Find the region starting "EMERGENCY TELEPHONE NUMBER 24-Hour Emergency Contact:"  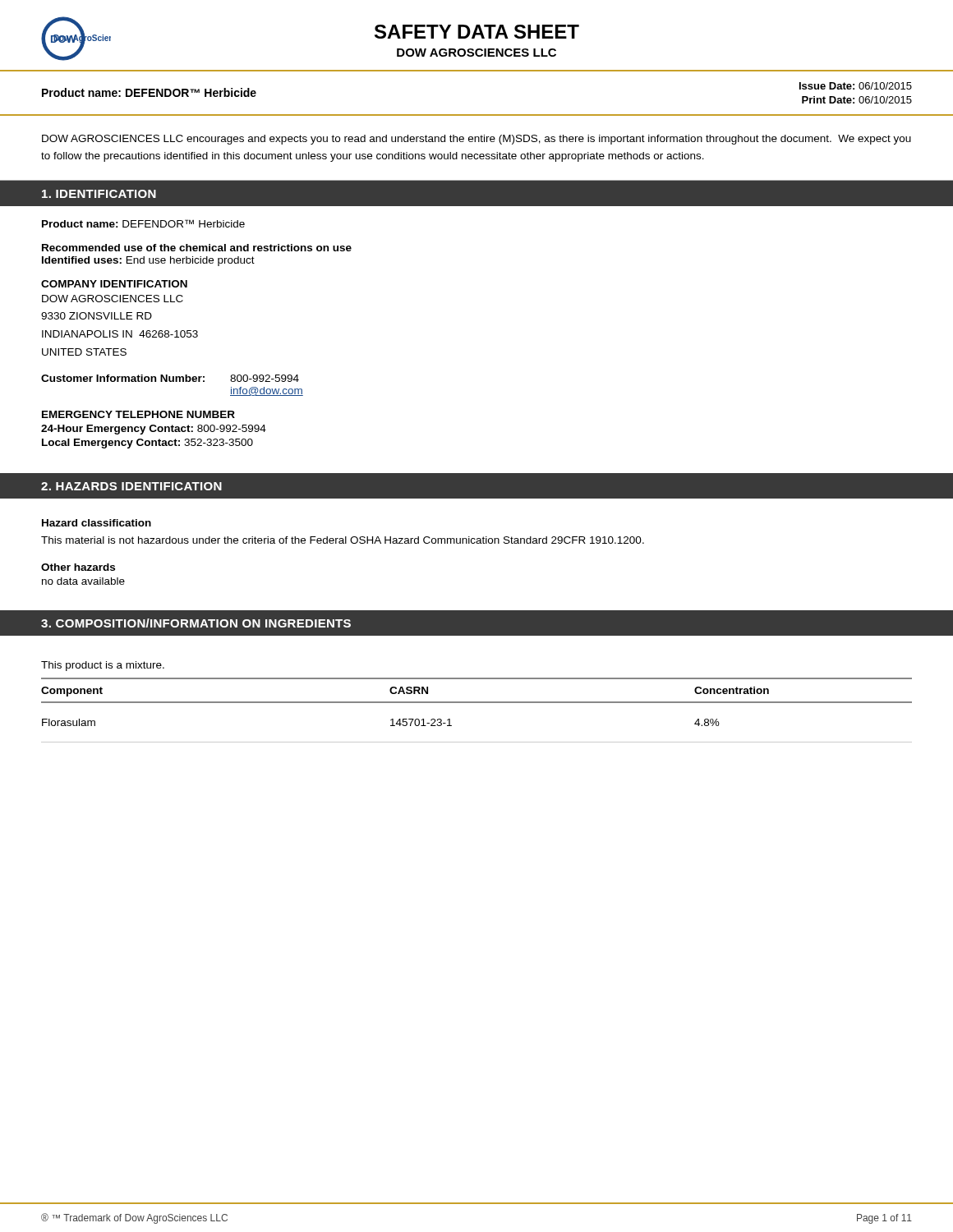pyautogui.click(x=138, y=414)
